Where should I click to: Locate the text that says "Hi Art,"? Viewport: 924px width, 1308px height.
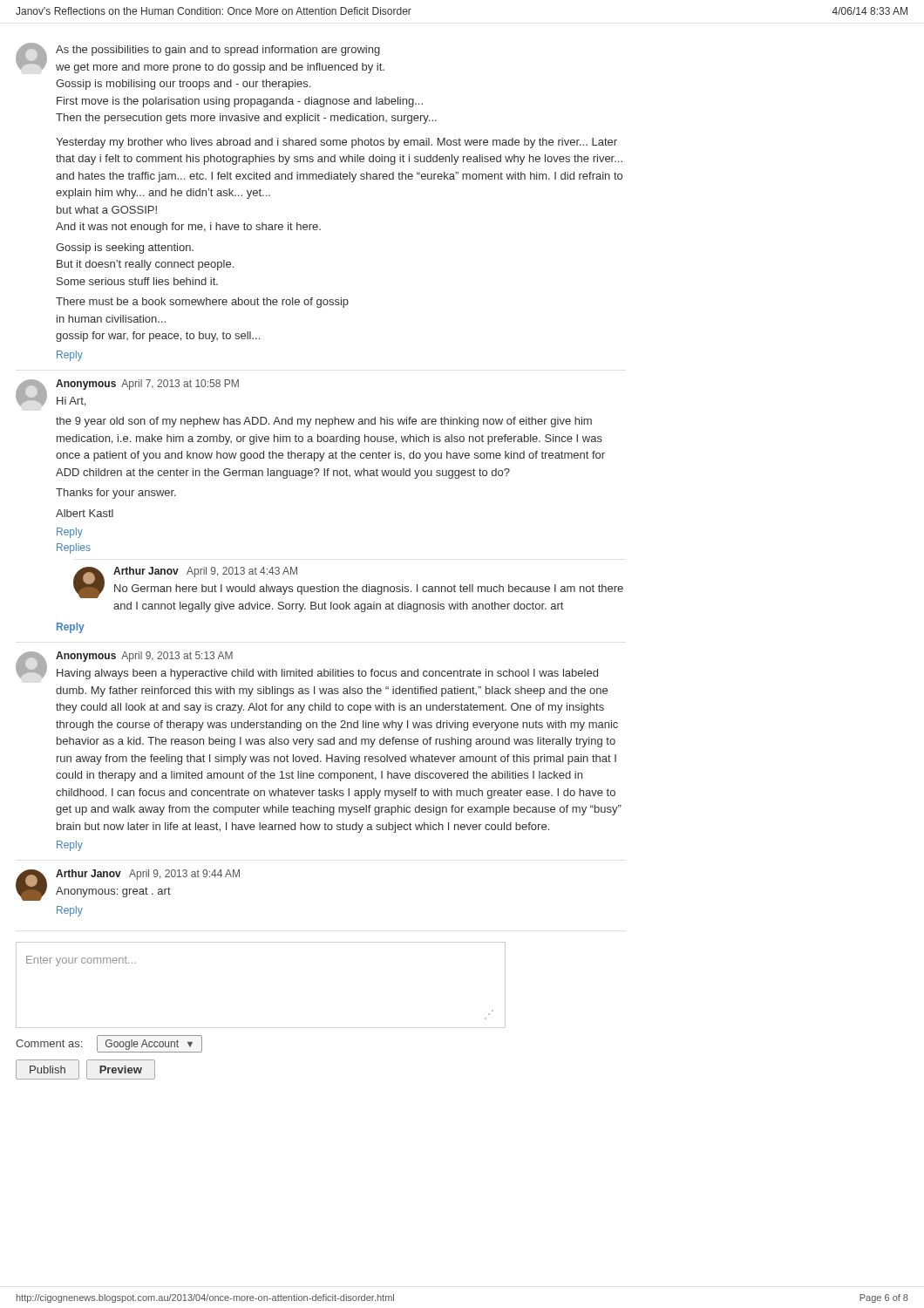point(71,400)
